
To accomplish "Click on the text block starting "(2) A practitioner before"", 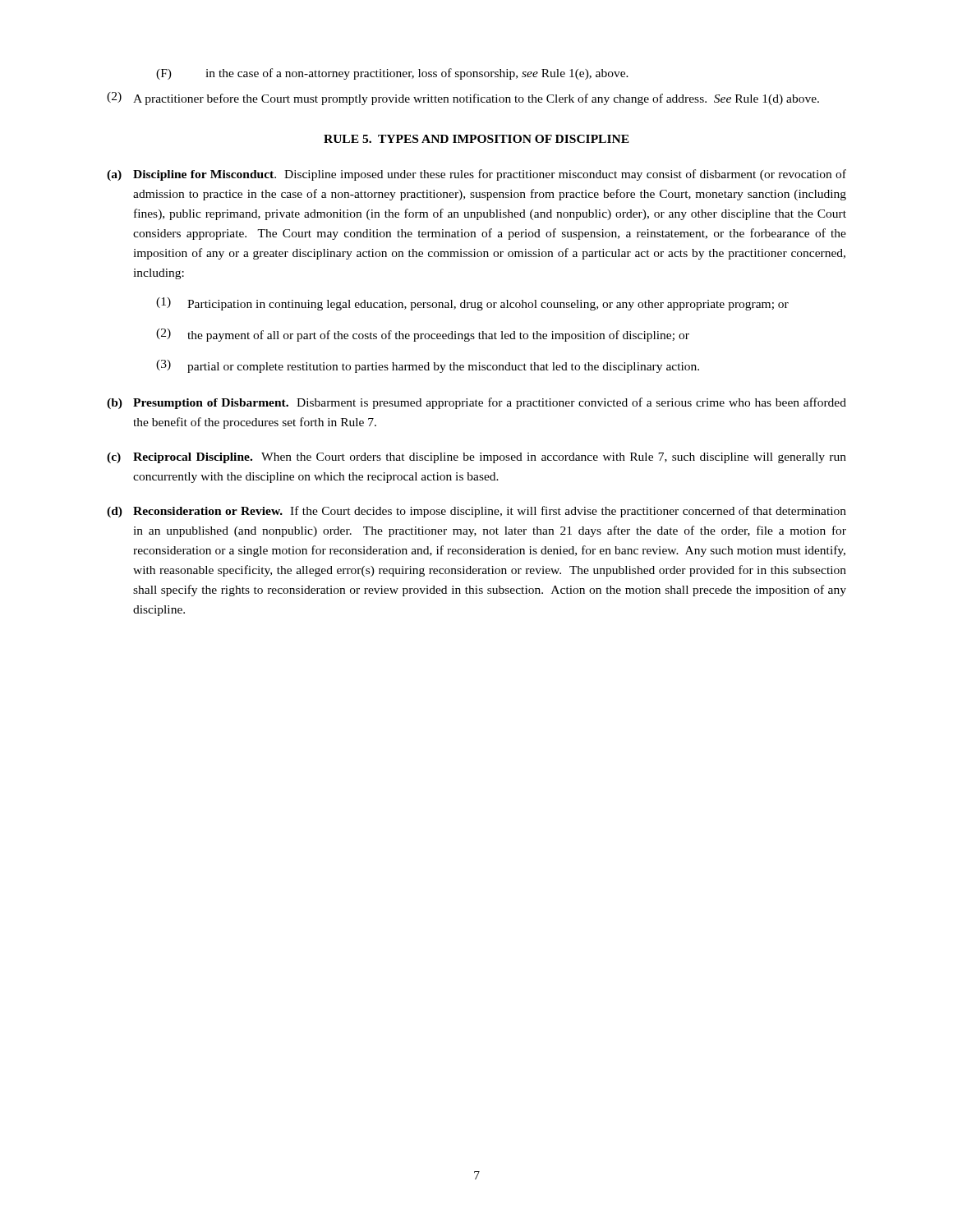I will point(476,99).
